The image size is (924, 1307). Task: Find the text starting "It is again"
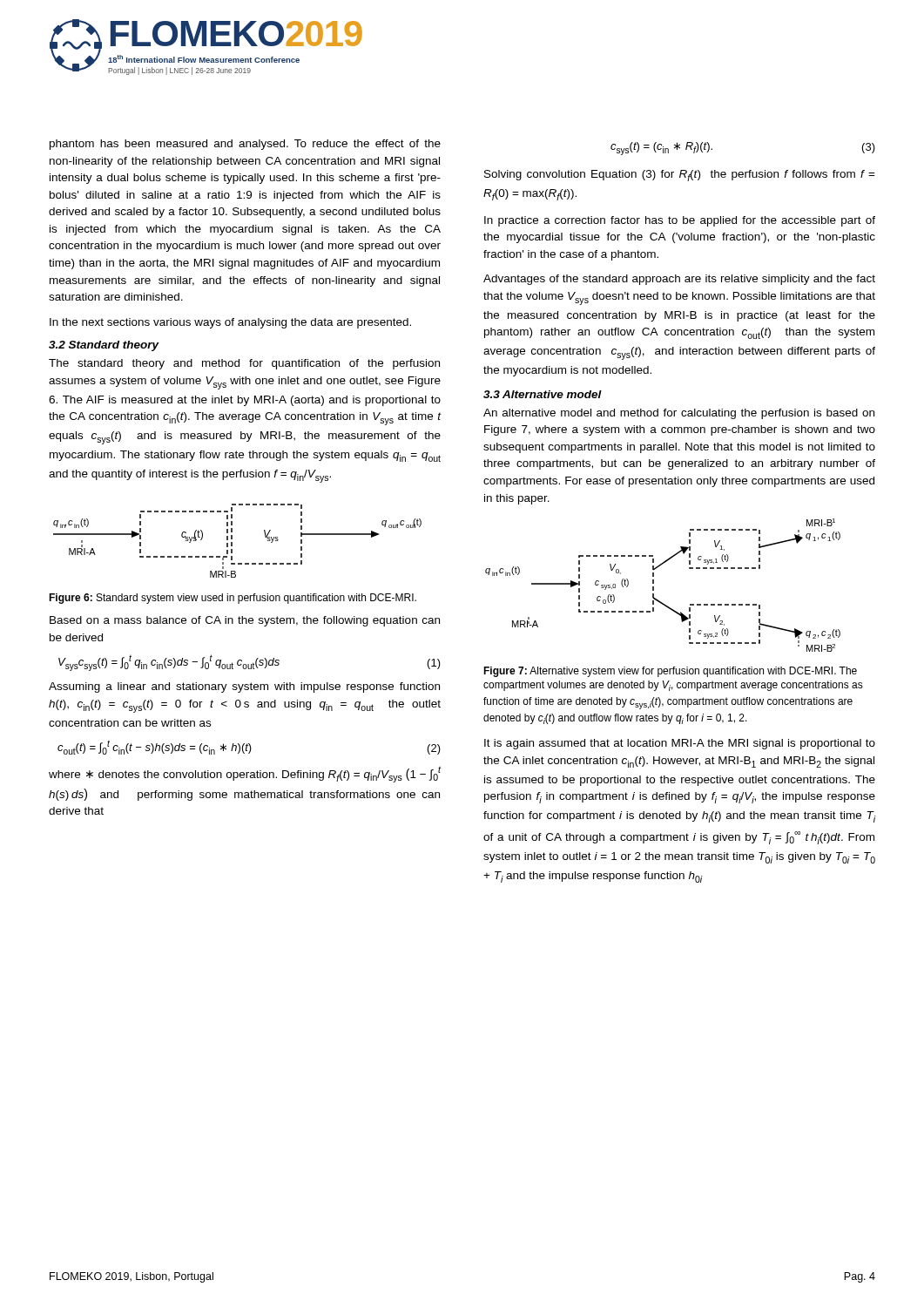(679, 810)
